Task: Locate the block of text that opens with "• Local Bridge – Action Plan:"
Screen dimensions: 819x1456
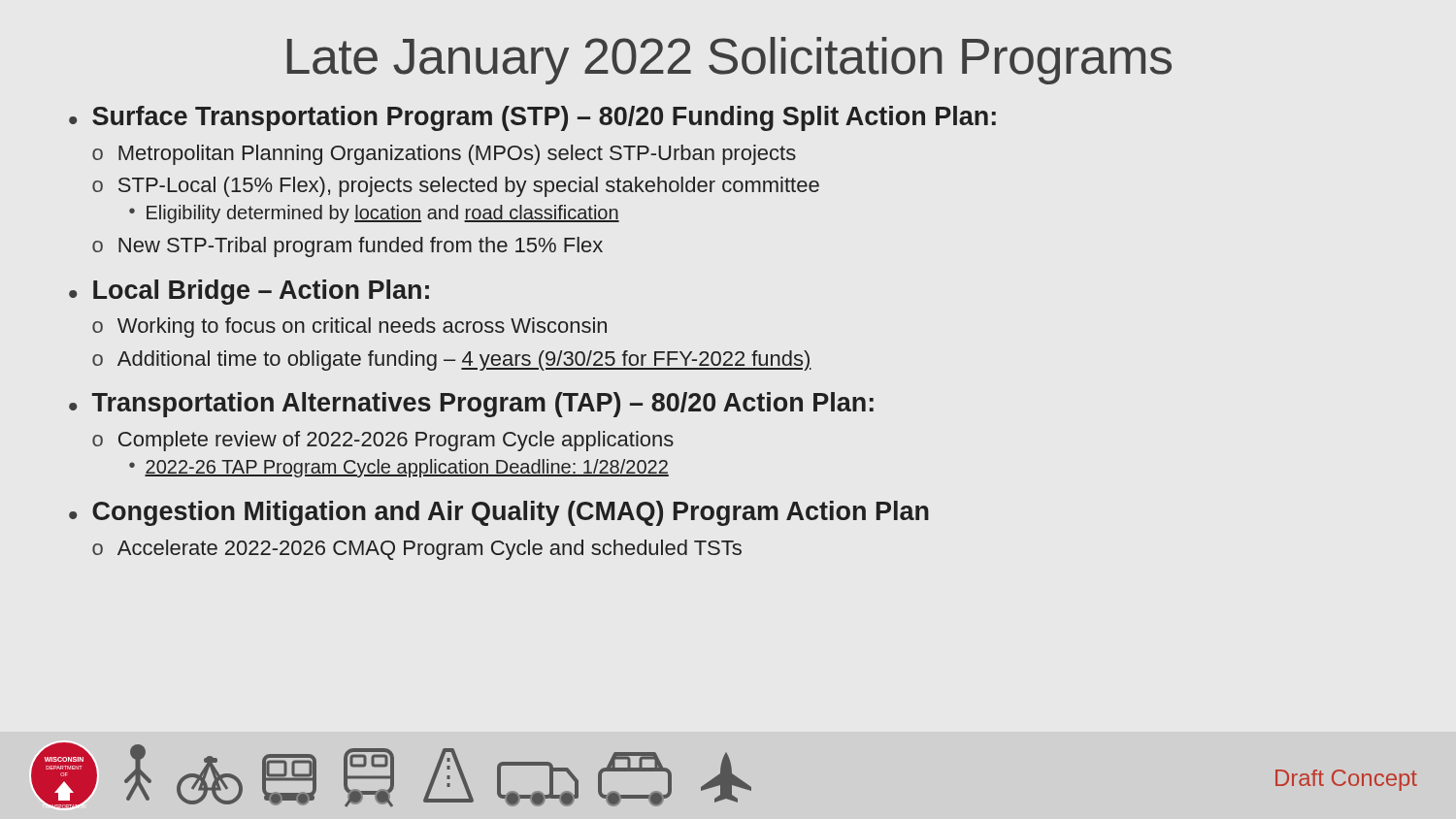Action: [249, 292]
